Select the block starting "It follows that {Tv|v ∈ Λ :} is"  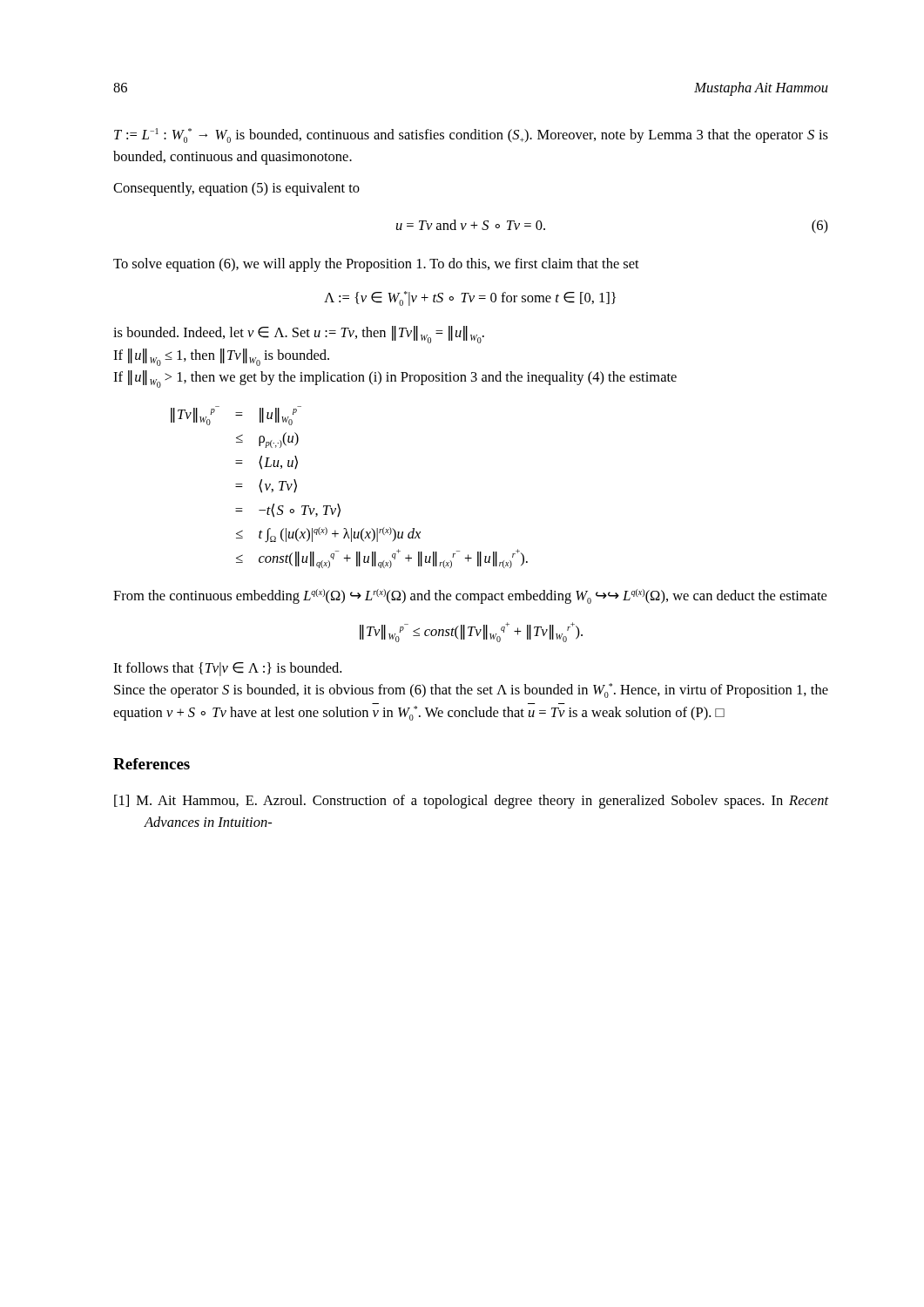[471, 690]
